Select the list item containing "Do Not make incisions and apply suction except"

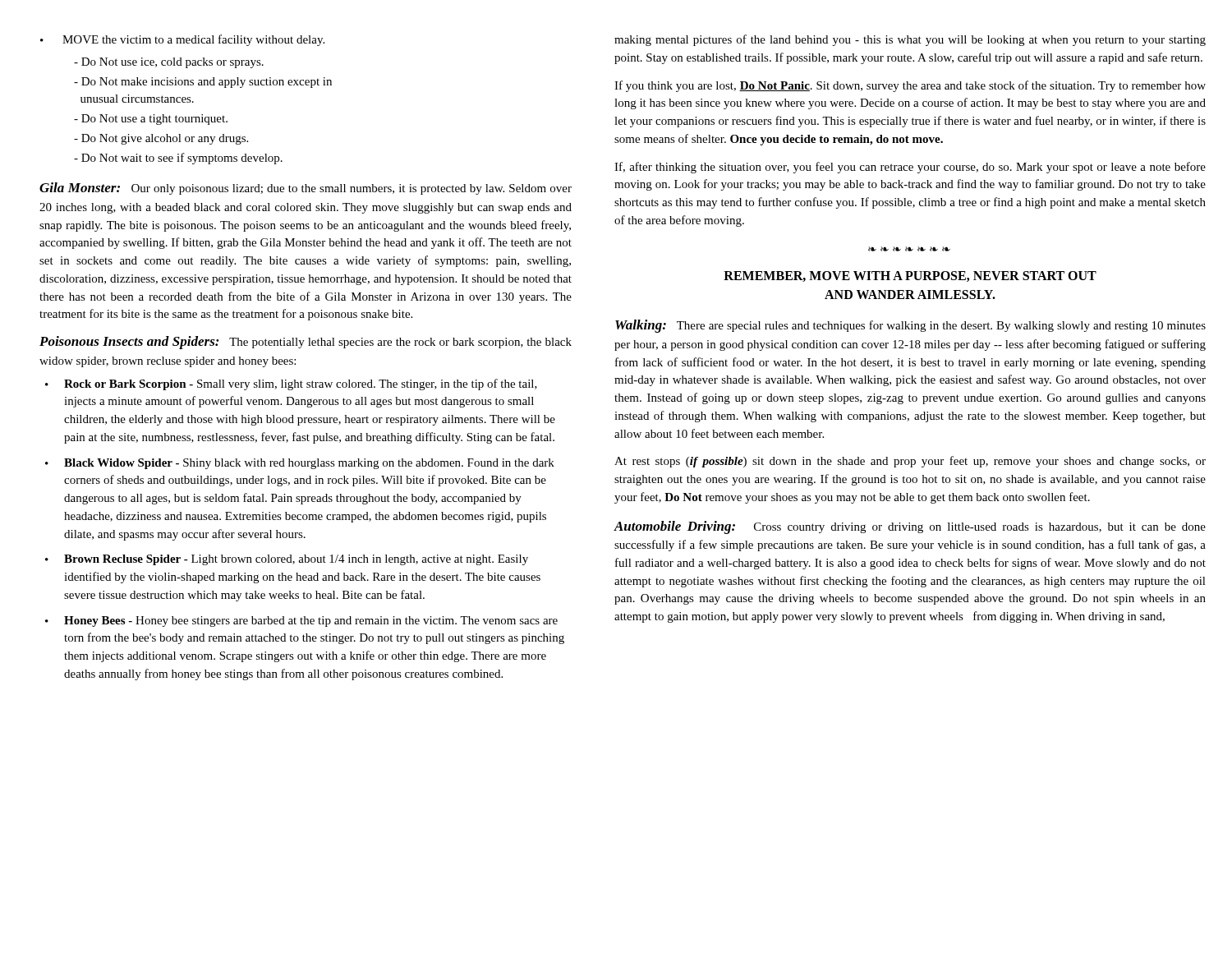point(203,90)
